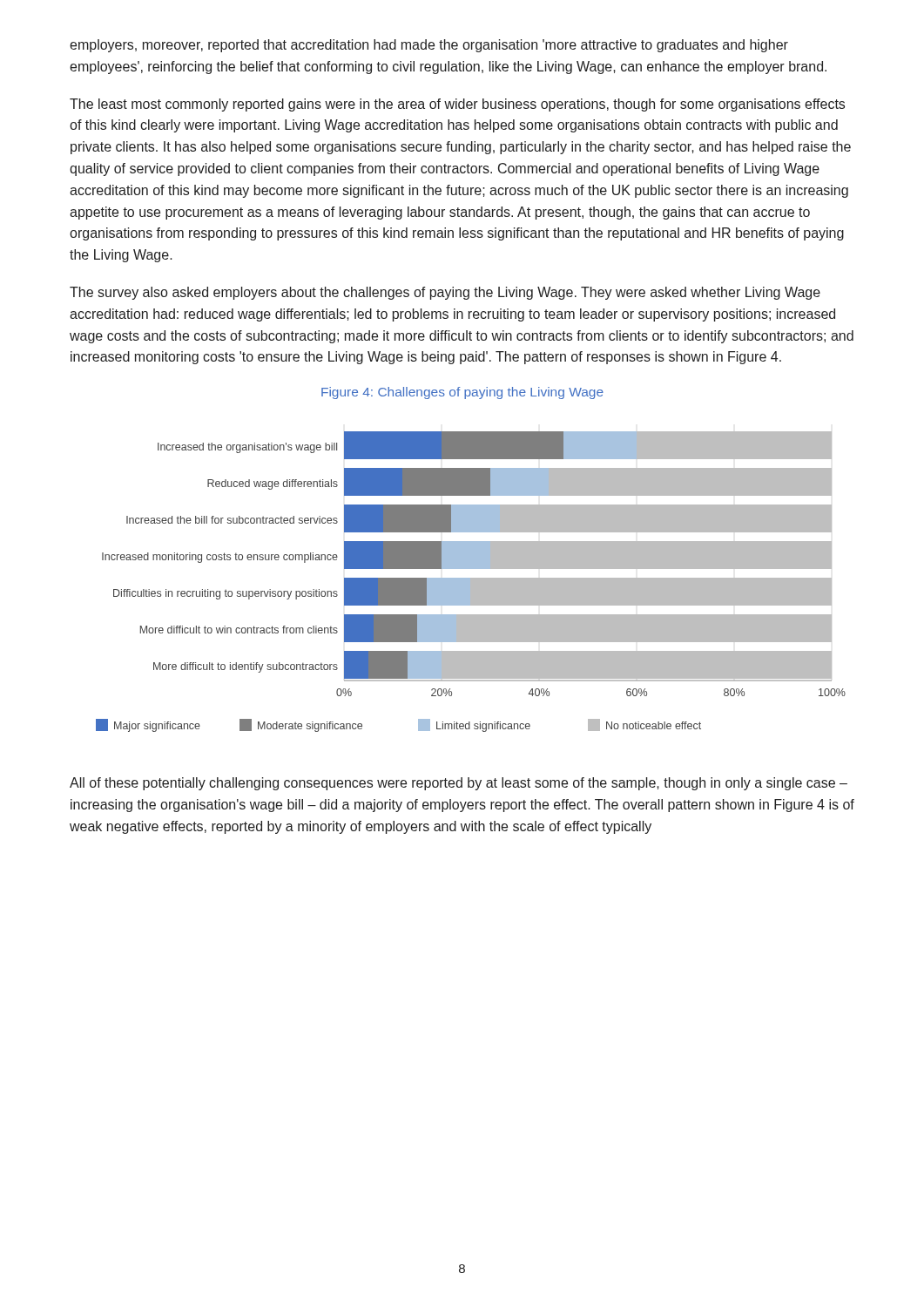Locate the stacked bar chart
924x1307 pixels.
click(x=462, y=582)
